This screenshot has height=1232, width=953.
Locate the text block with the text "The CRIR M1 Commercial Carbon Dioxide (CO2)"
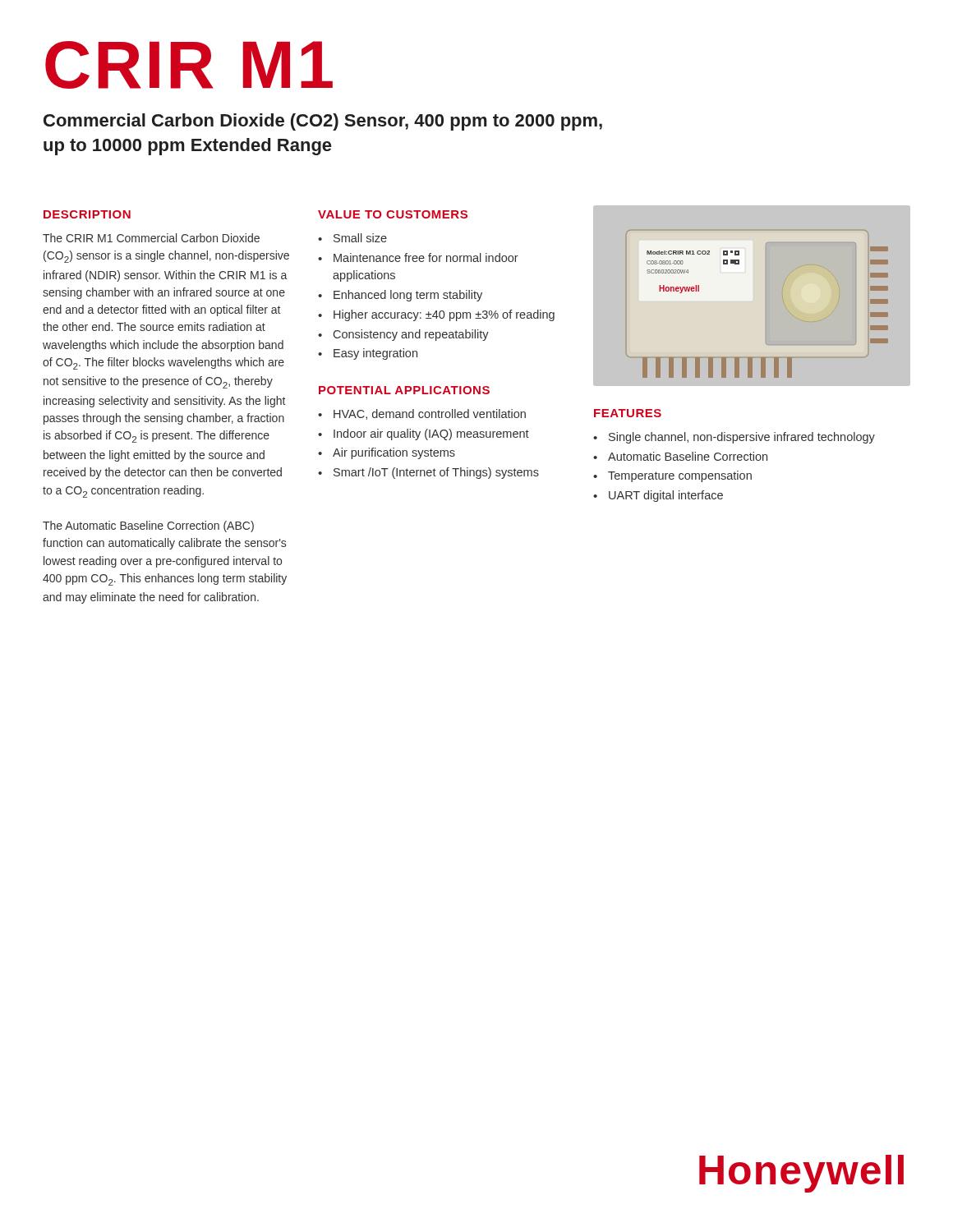[x=166, y=365]
